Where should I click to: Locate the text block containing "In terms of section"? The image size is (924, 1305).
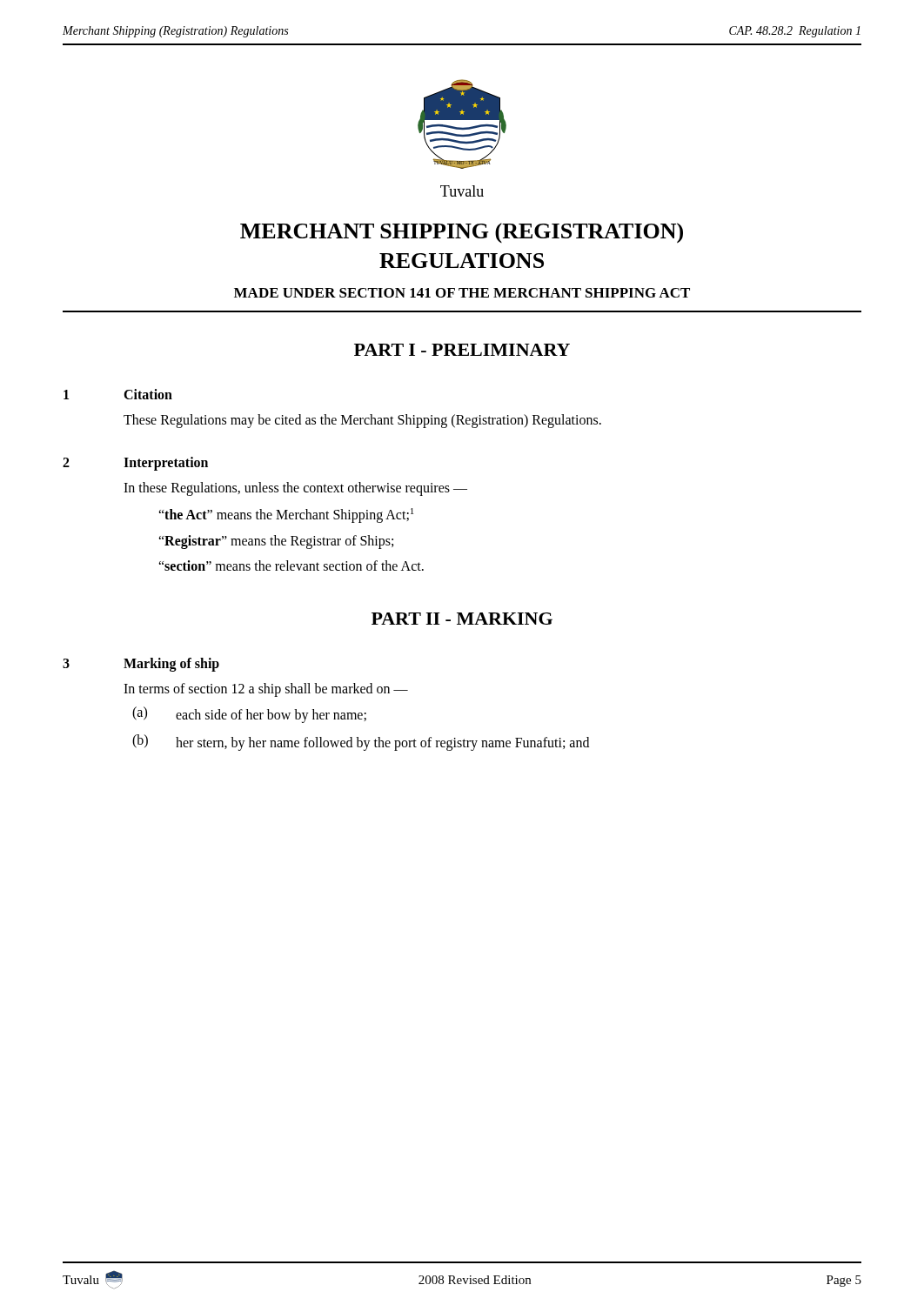pyautogui.click(x=266, y=688)
